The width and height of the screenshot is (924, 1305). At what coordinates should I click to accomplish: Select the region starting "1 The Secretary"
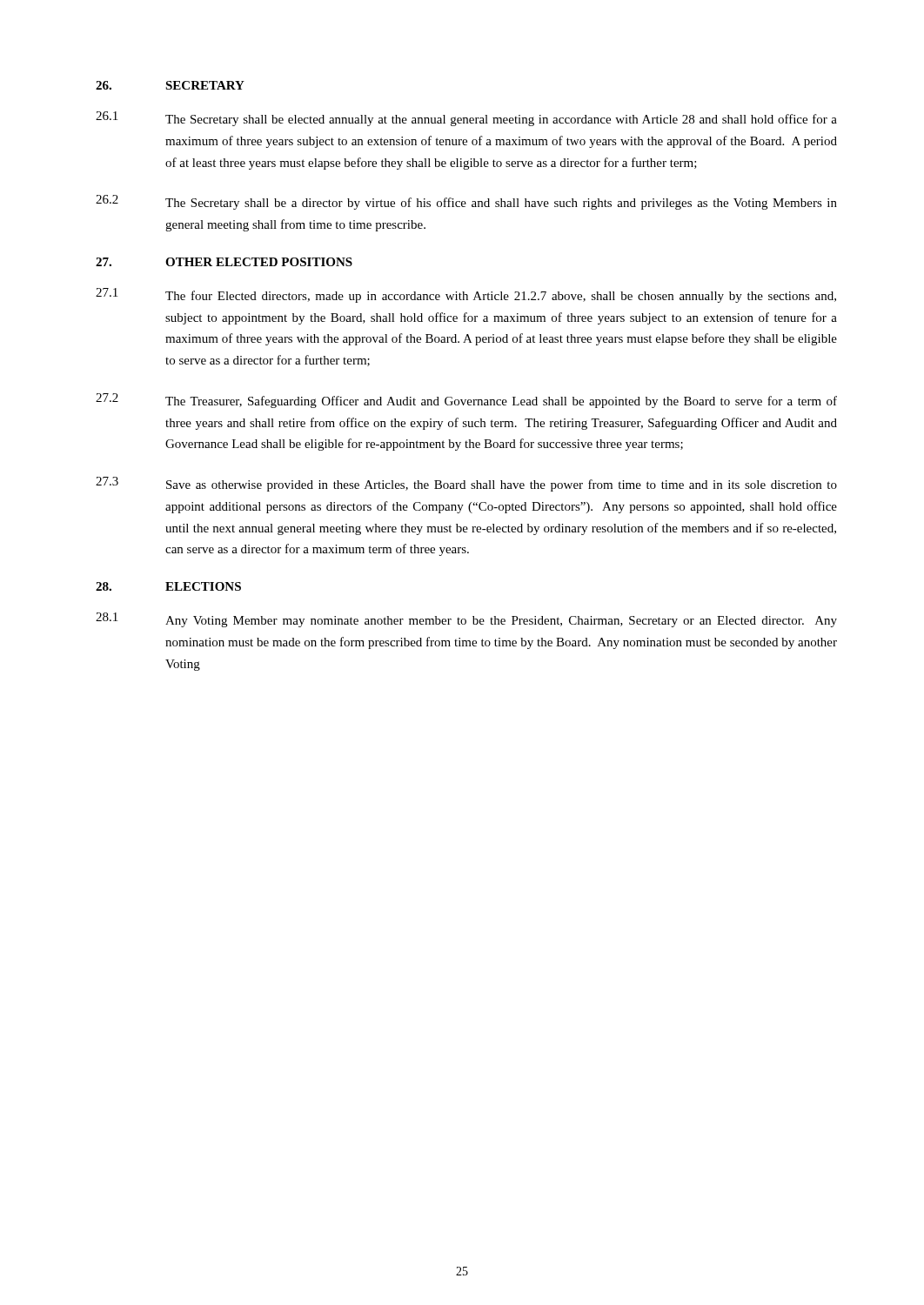tap(466, 141)
